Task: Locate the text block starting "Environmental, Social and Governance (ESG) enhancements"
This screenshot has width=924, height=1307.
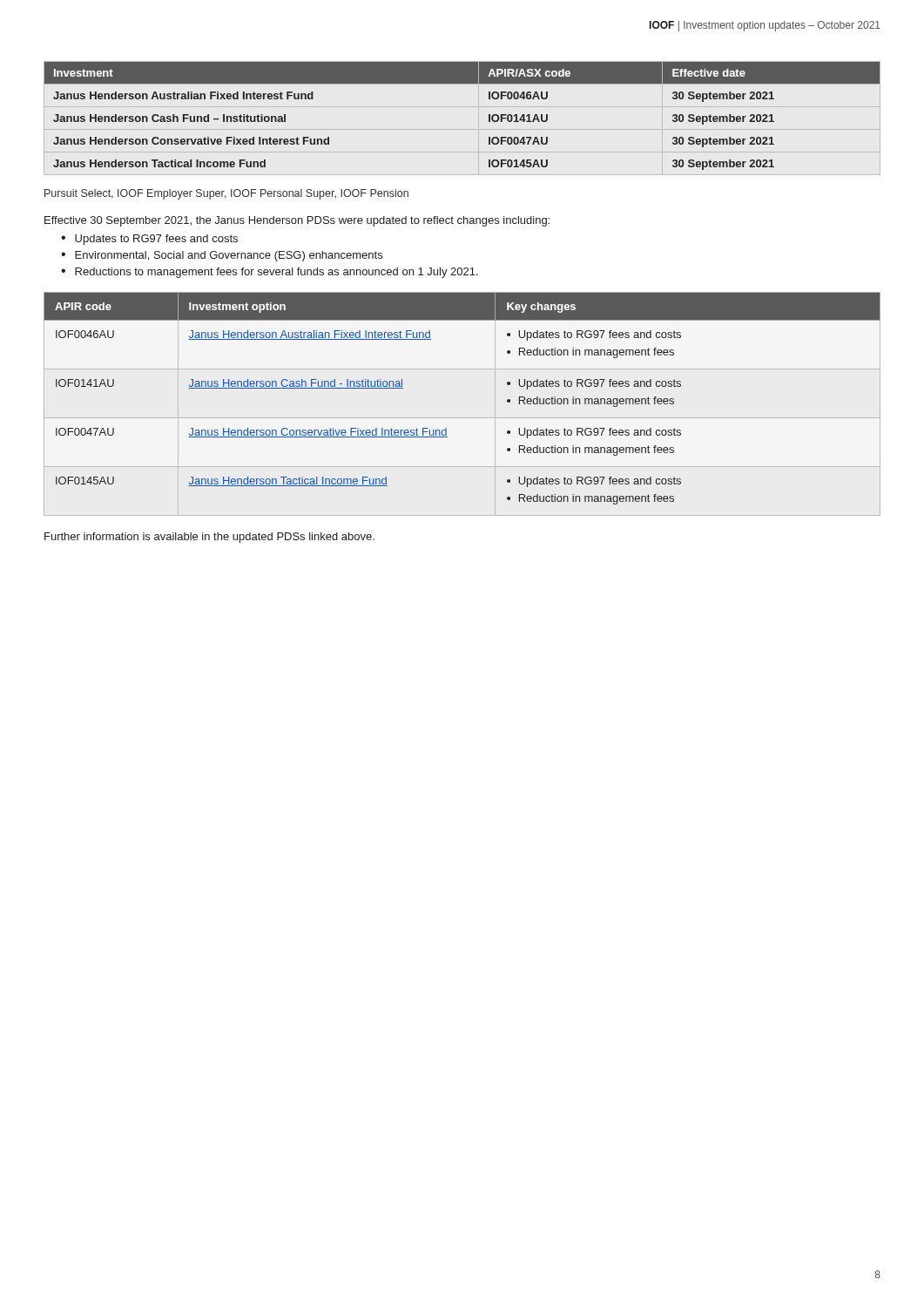Action: 229,255
